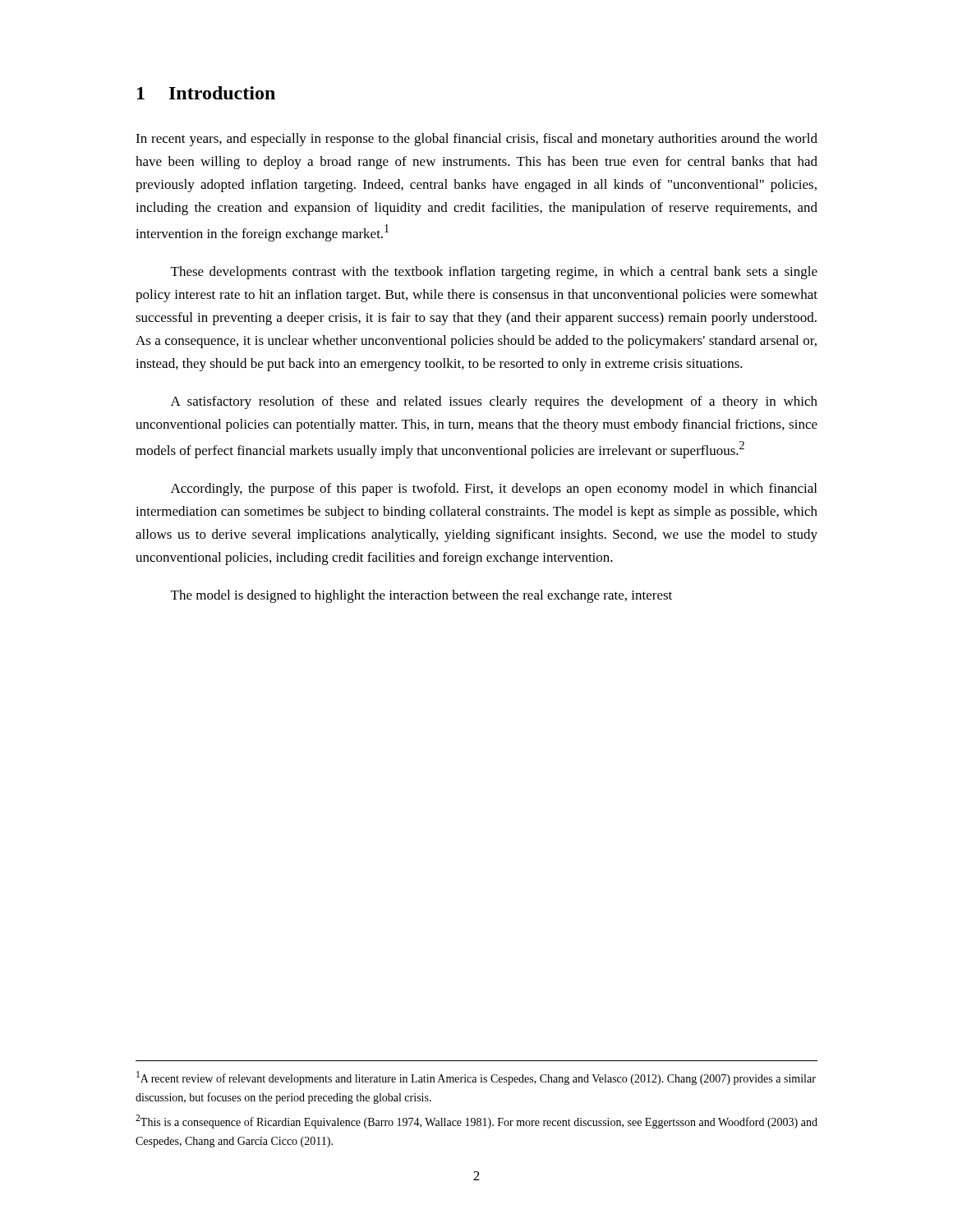
Task: Click on the footnote that reads "1A recent review of relevant developments"
Action: coord(476,1109)
